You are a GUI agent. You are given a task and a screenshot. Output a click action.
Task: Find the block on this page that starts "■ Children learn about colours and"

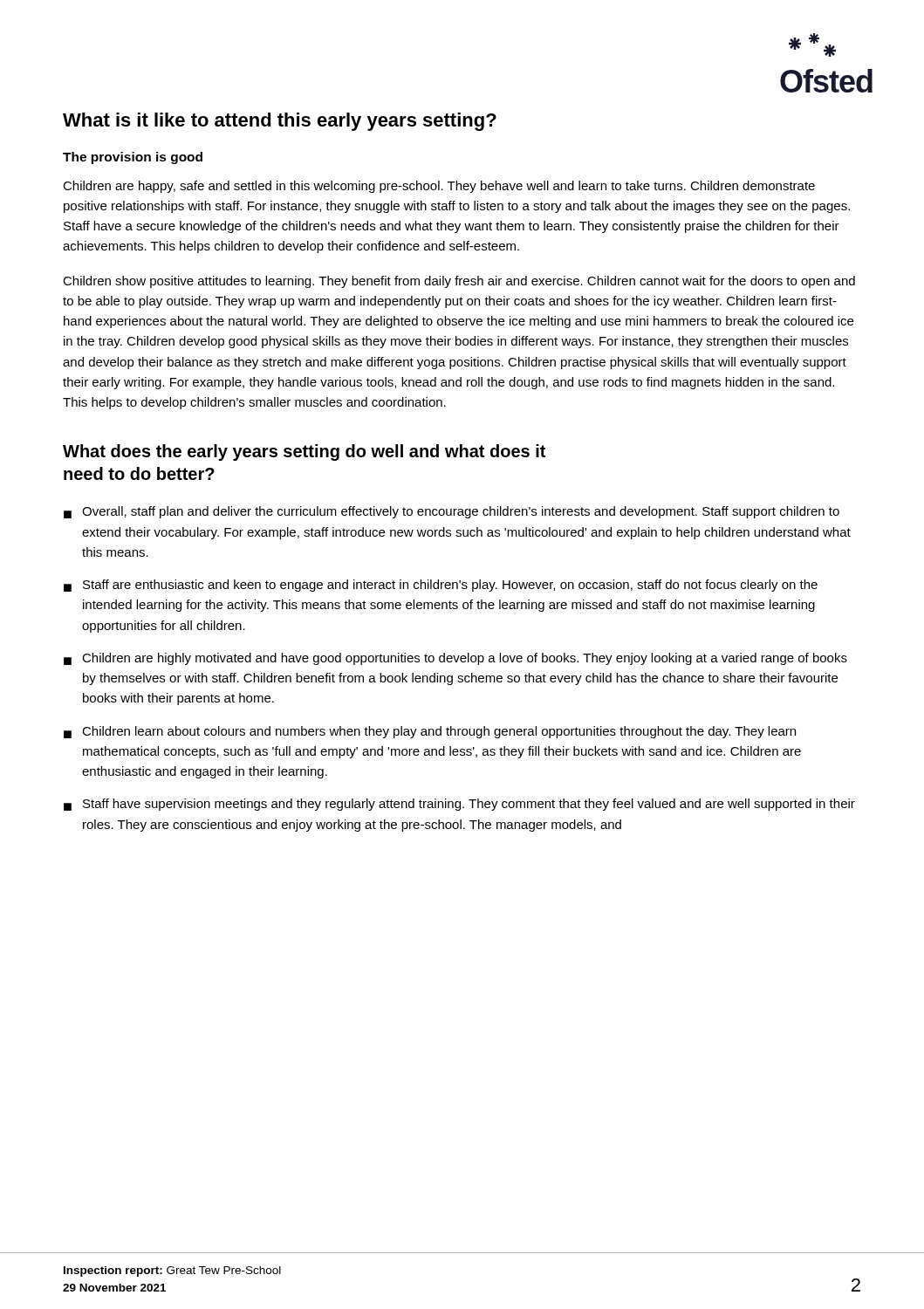click(462, 751)
